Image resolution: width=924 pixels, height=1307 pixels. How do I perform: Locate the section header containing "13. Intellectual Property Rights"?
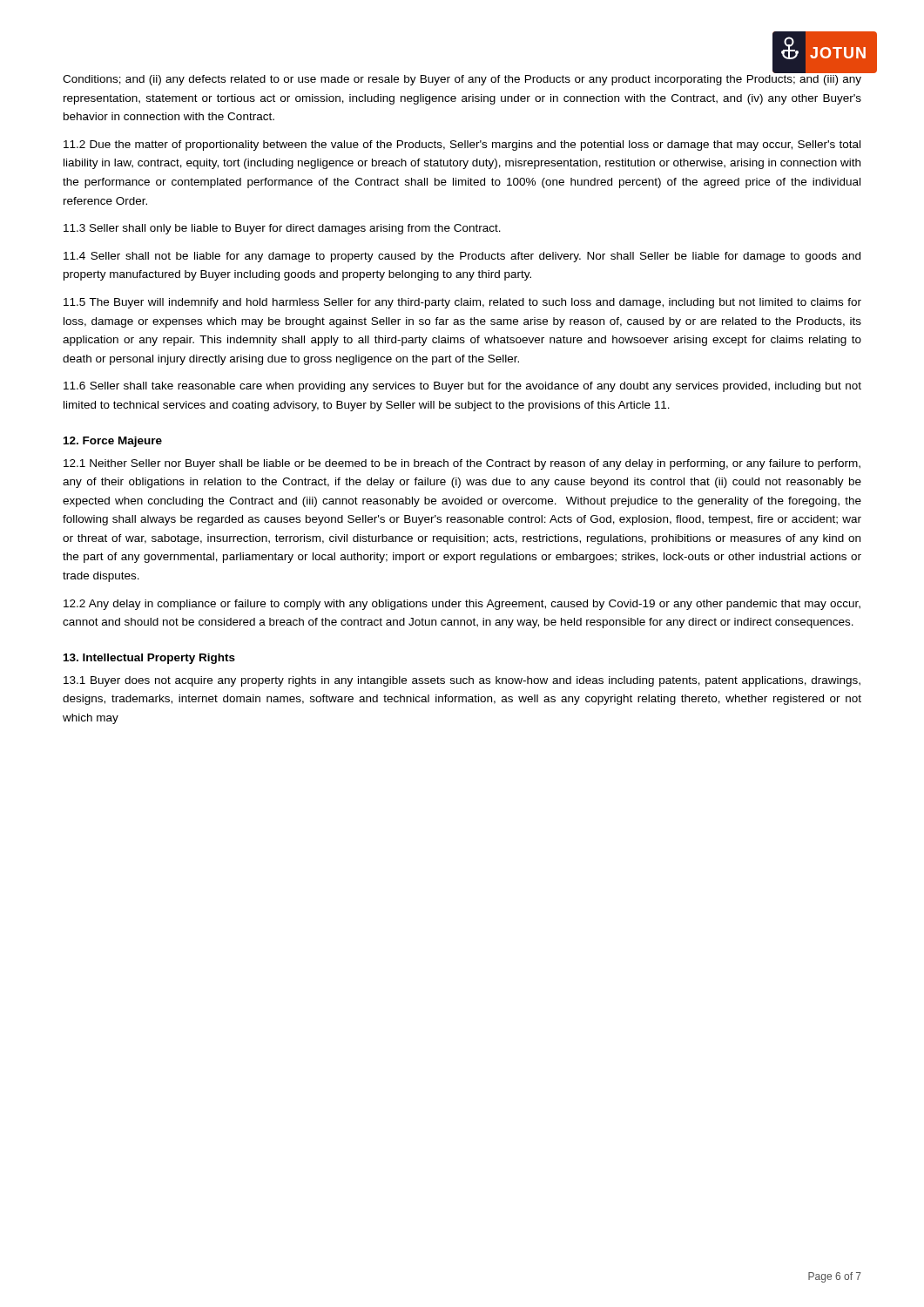149,657
